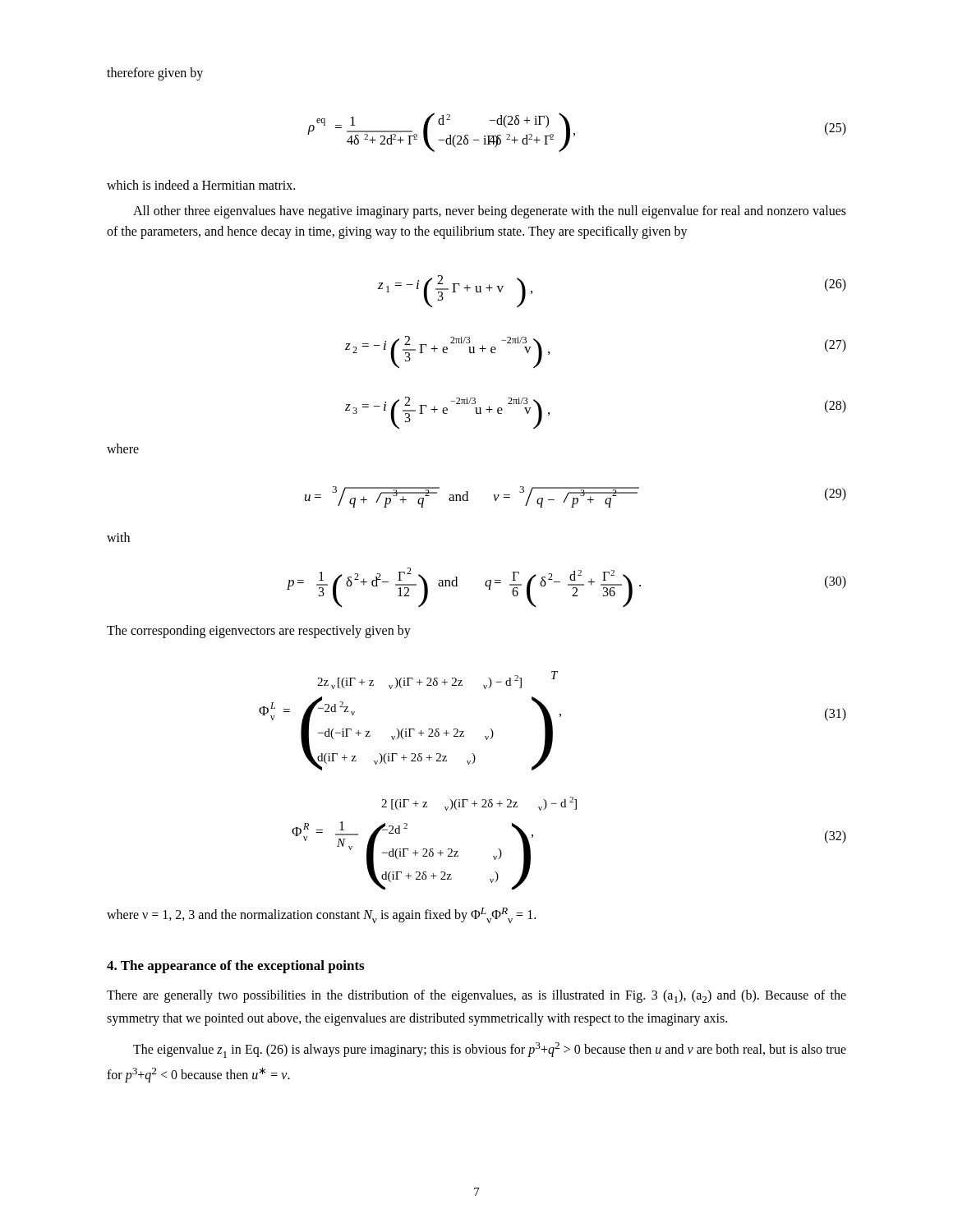
Task: Locate the formula containing "z 3 = − i"
Action: 476,406
